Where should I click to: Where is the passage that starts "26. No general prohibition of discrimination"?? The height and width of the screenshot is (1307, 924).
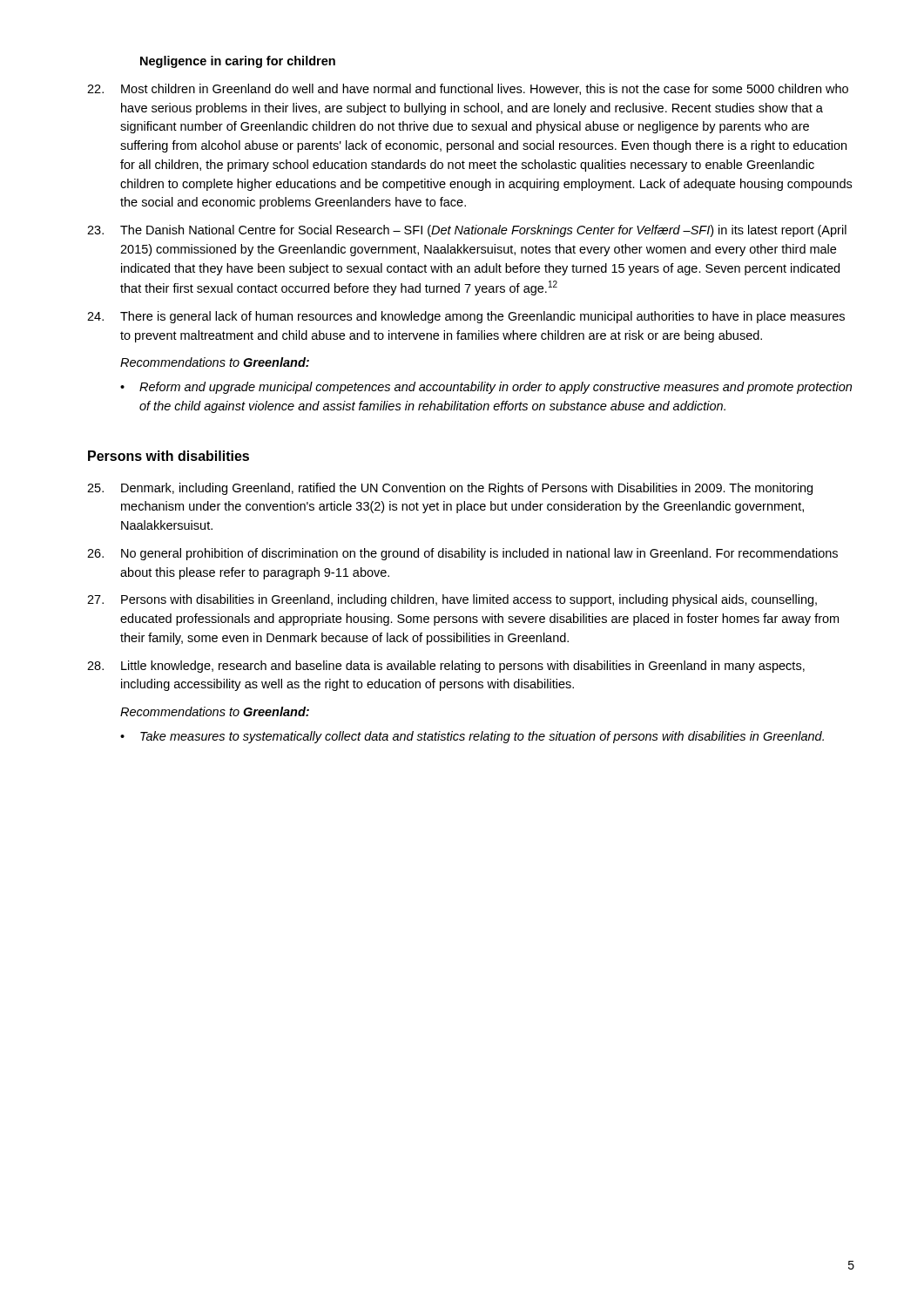[x=471, y=563]
